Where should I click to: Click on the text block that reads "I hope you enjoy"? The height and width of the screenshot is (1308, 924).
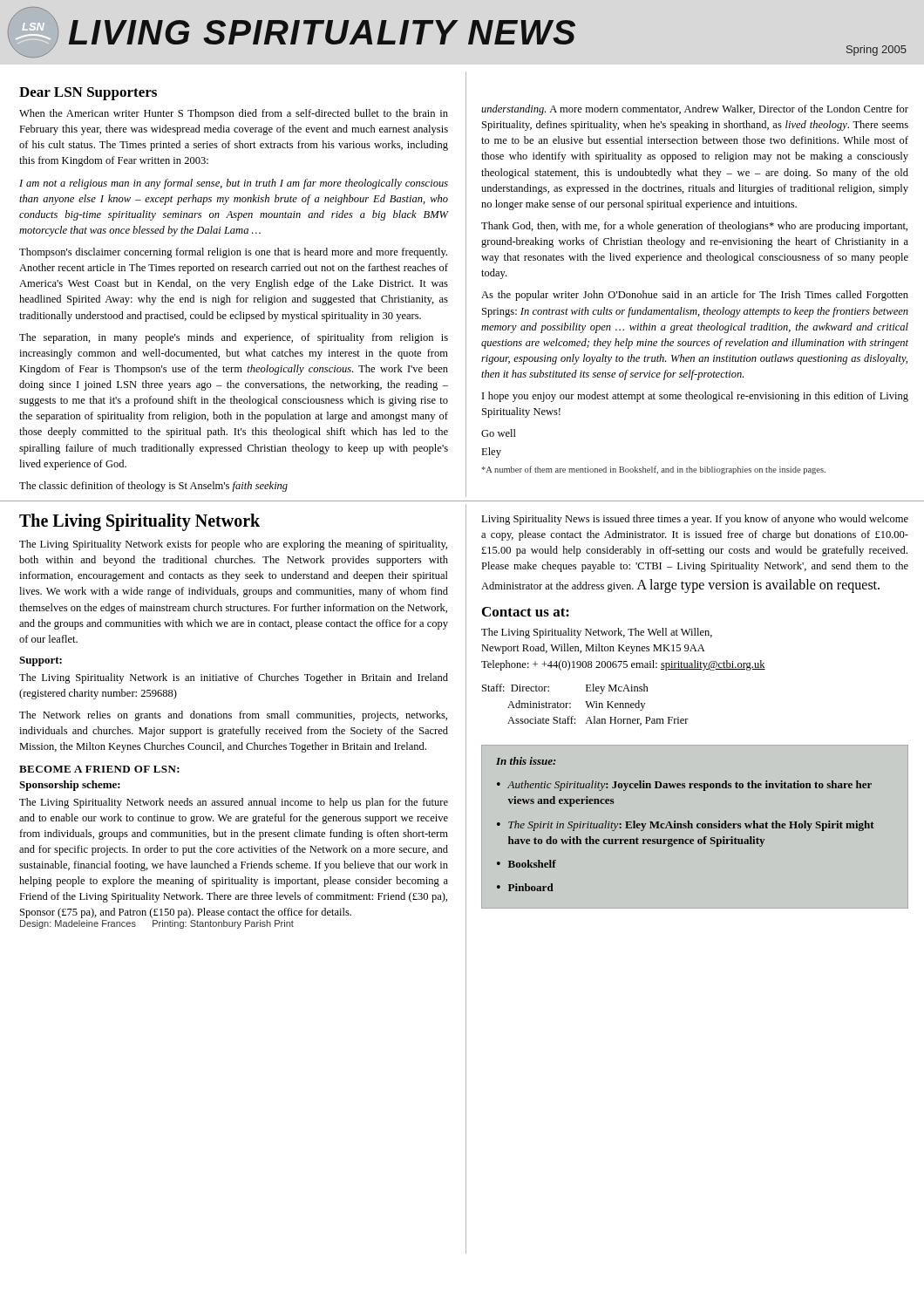(x=695, y=404)
